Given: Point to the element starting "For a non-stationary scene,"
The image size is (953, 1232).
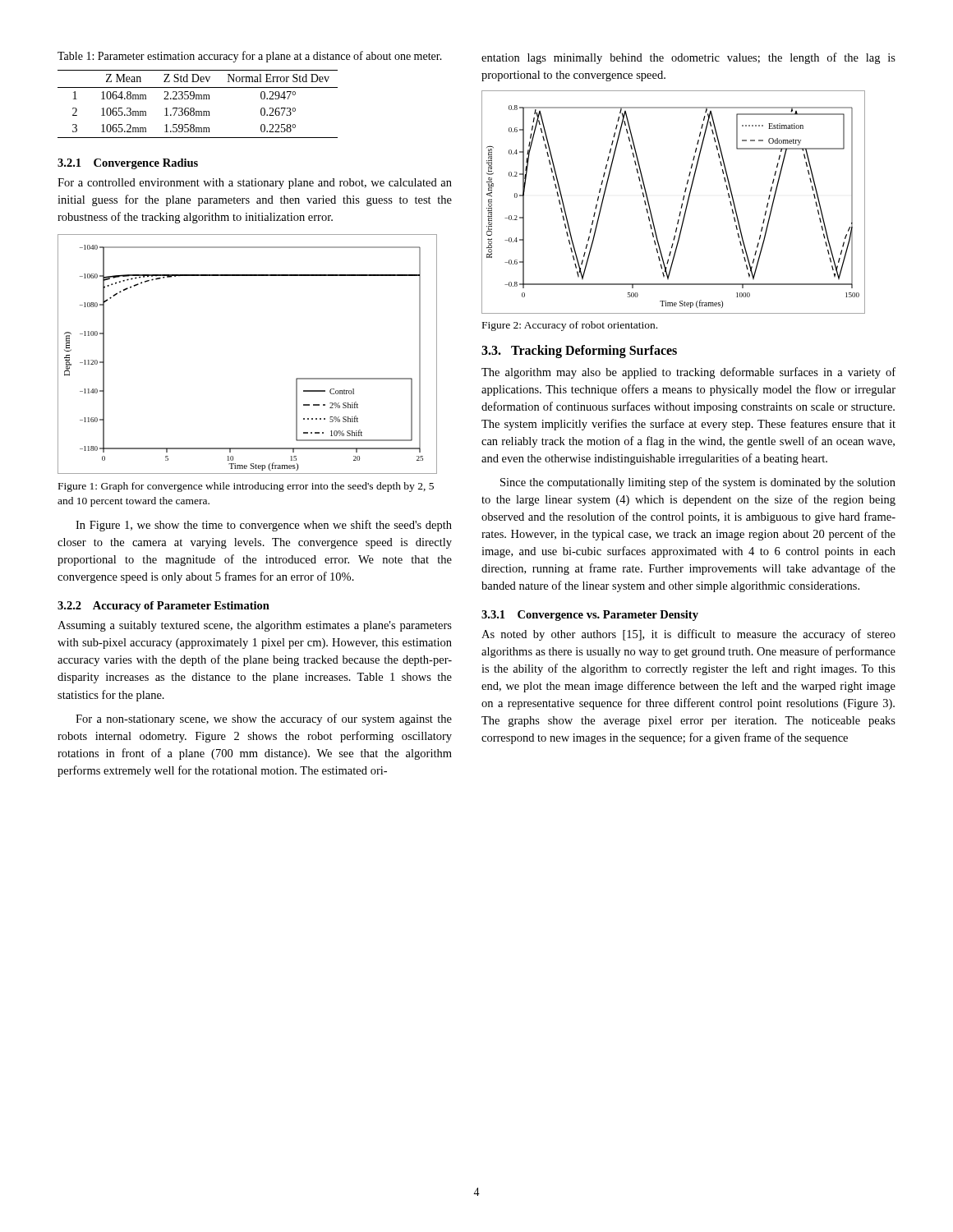Looking at the screenshot, I should [255, 744].
